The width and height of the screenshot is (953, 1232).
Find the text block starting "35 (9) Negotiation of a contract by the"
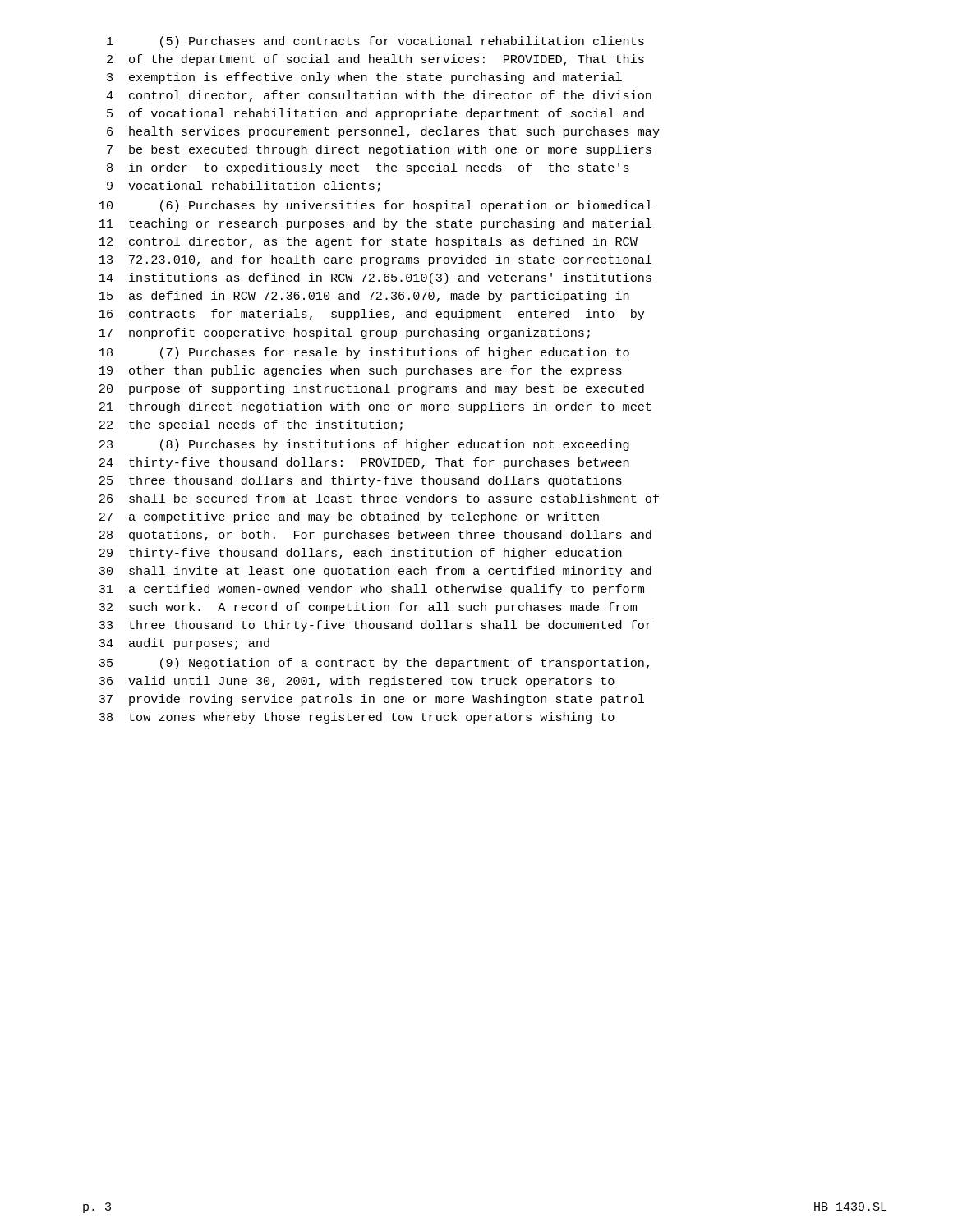pyautogui.click(x=485, y=691)
